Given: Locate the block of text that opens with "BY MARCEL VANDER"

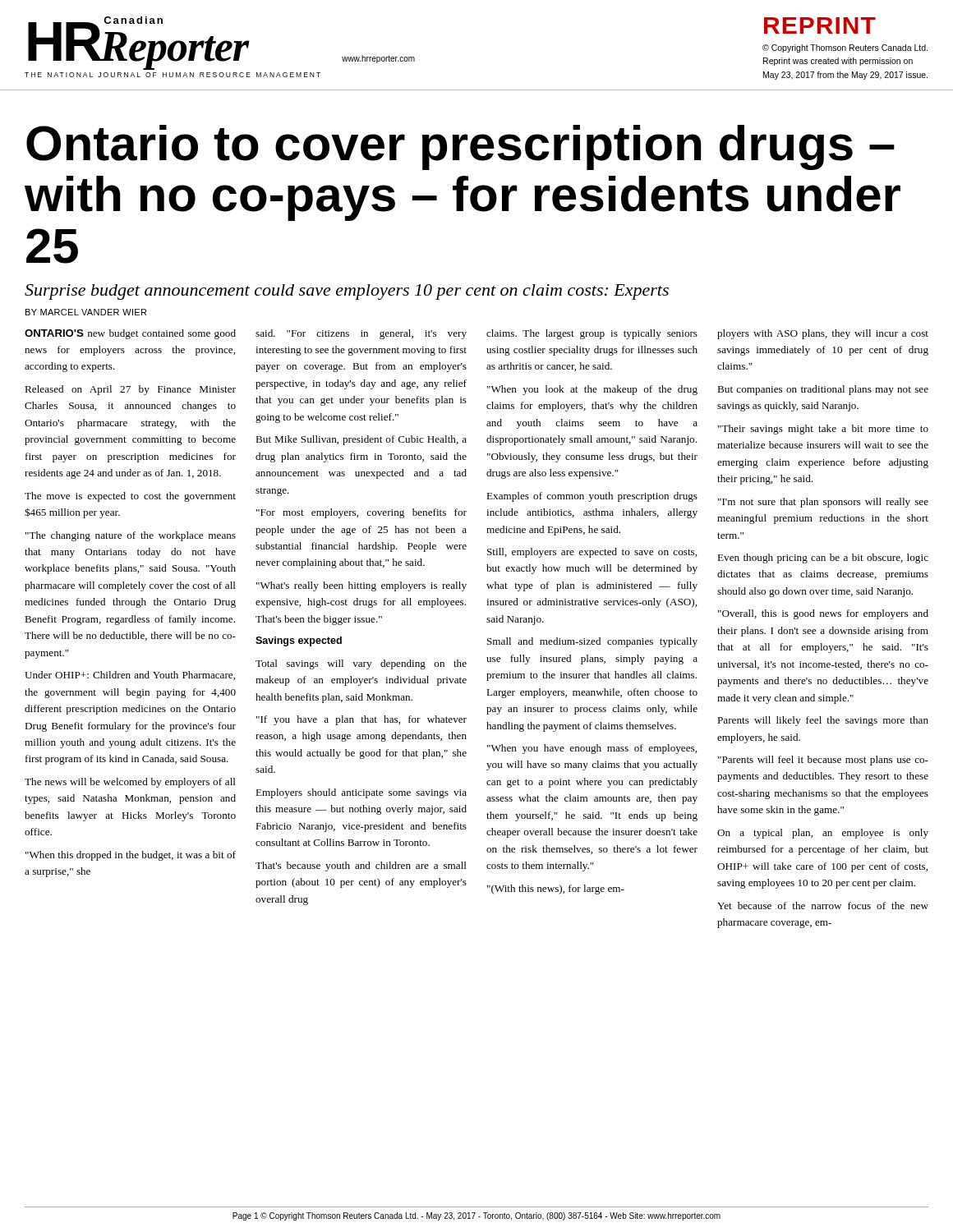Looking at the screenshot, I should click(86, 312).
